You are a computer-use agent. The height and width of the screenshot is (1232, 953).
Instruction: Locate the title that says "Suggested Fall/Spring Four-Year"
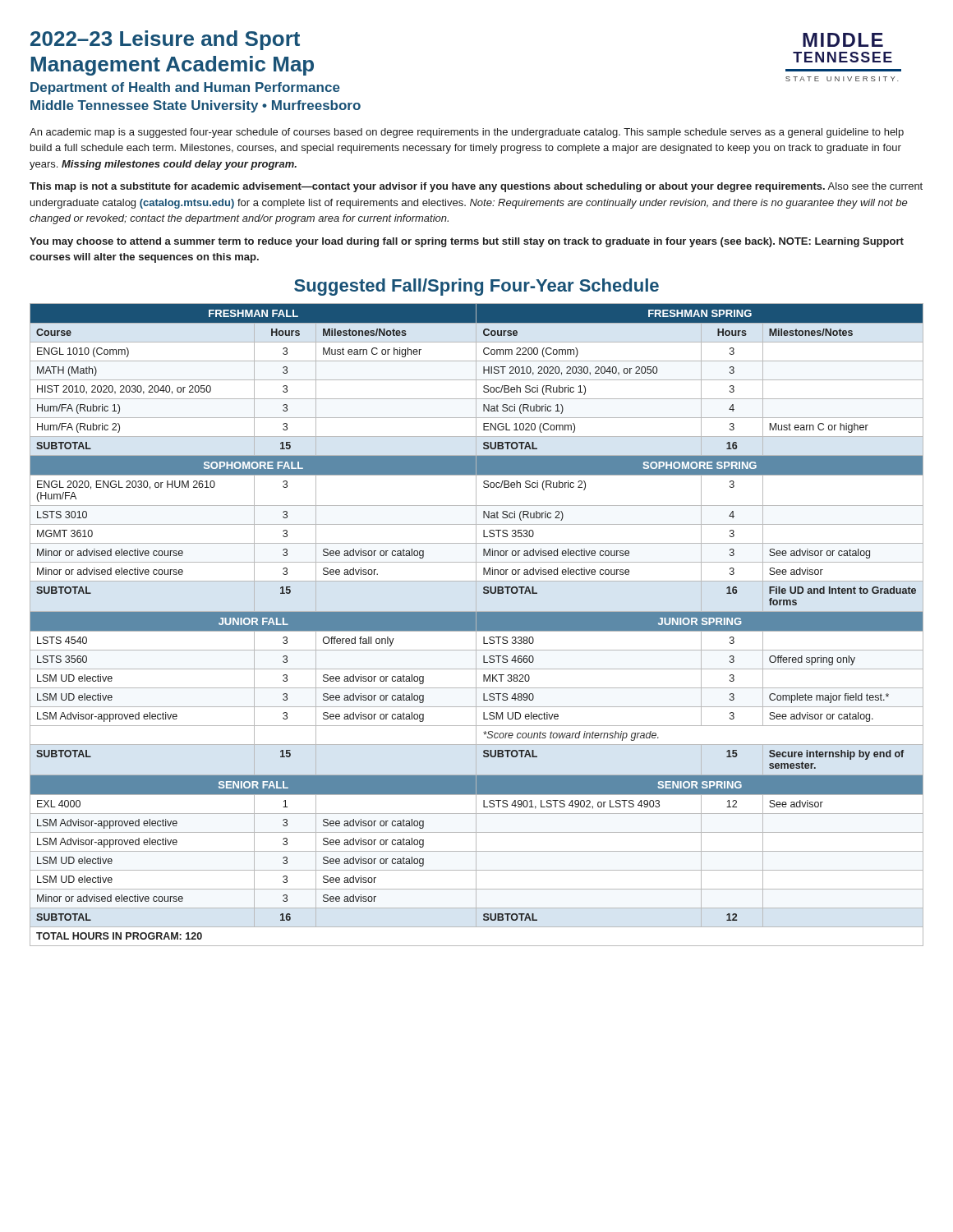click(x=476, y=285)
